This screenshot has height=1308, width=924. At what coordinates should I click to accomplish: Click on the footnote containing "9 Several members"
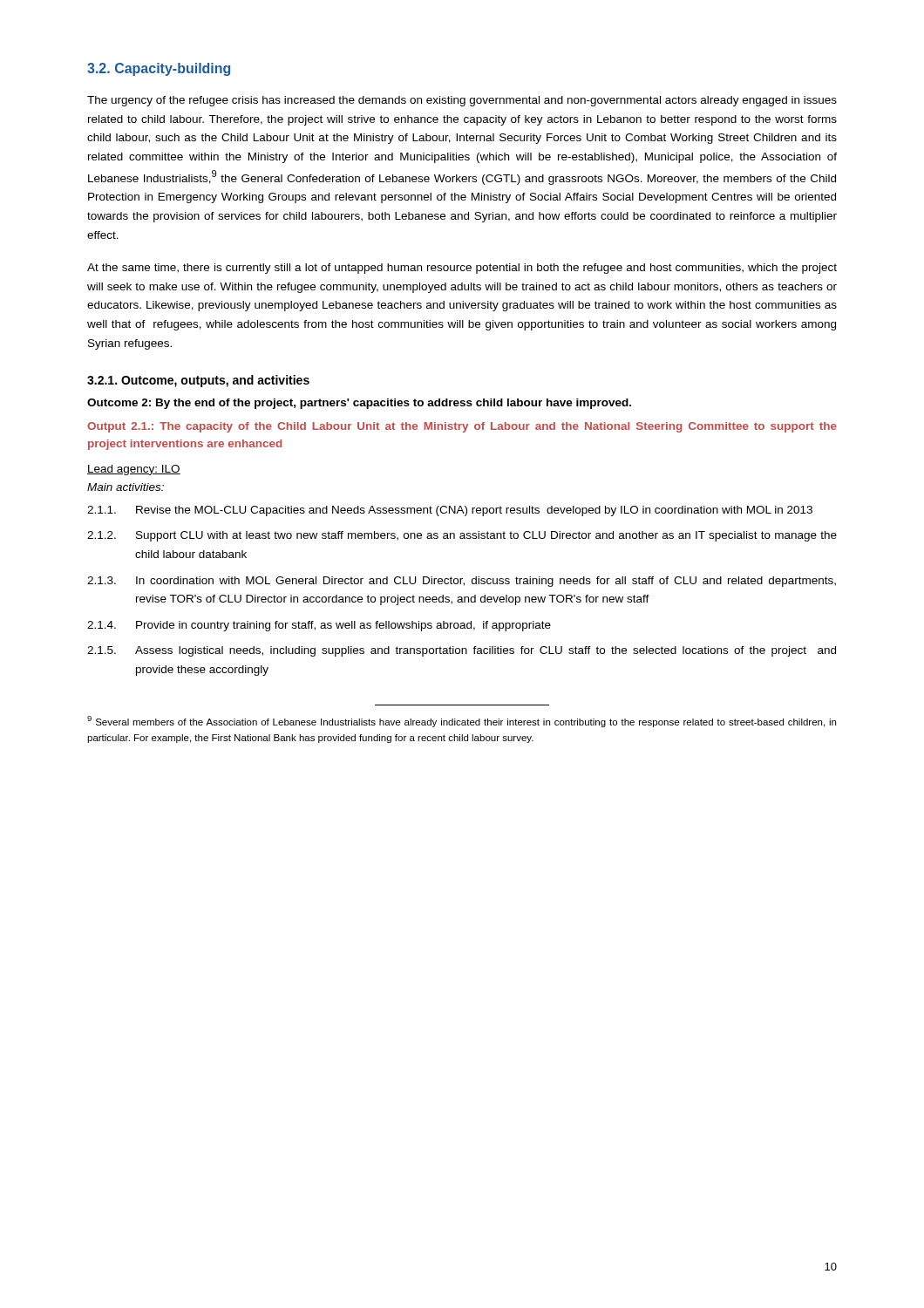point(462,728)
